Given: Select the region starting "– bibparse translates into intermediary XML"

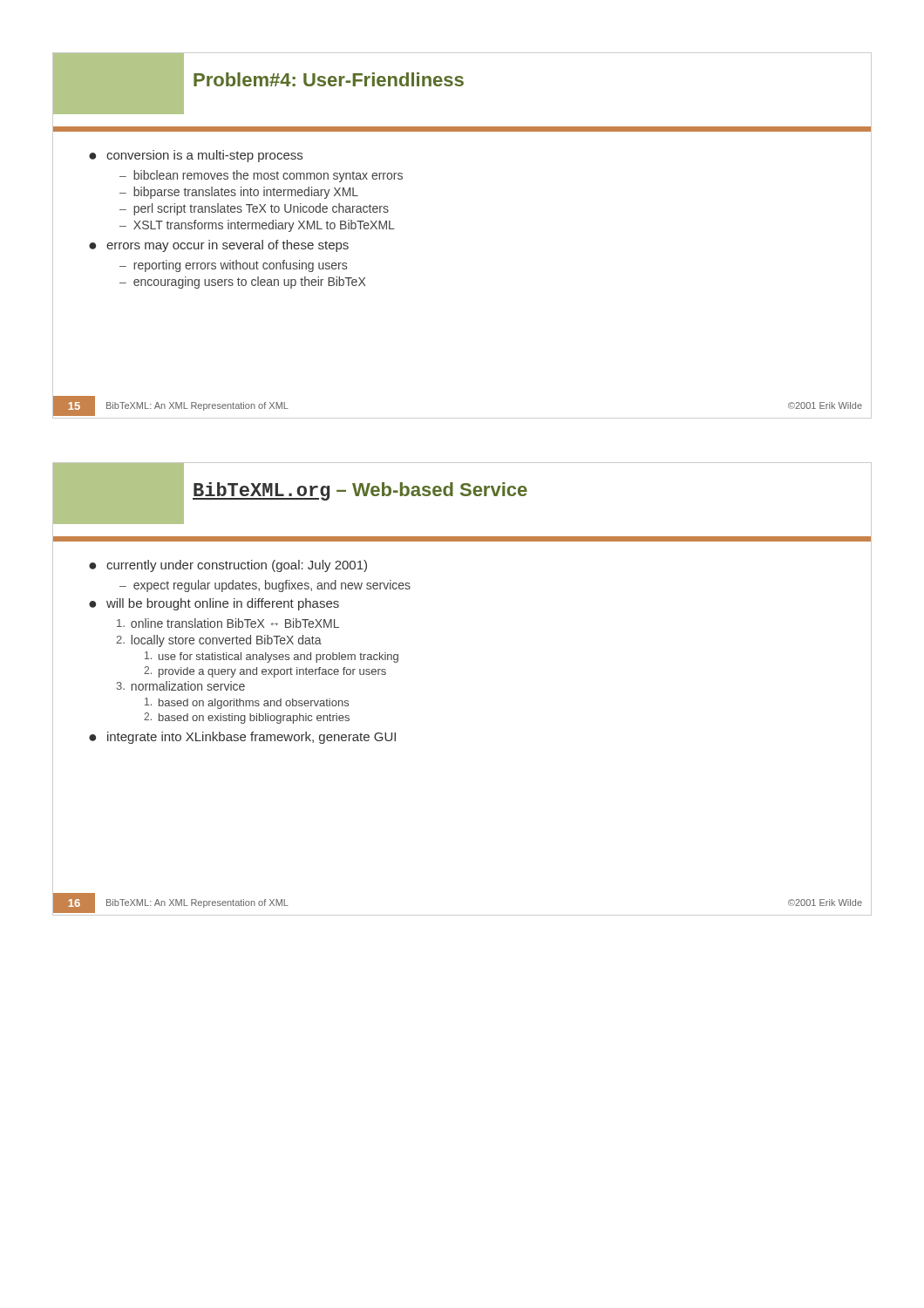Looking at the screenshot, I should coord(239,192).
